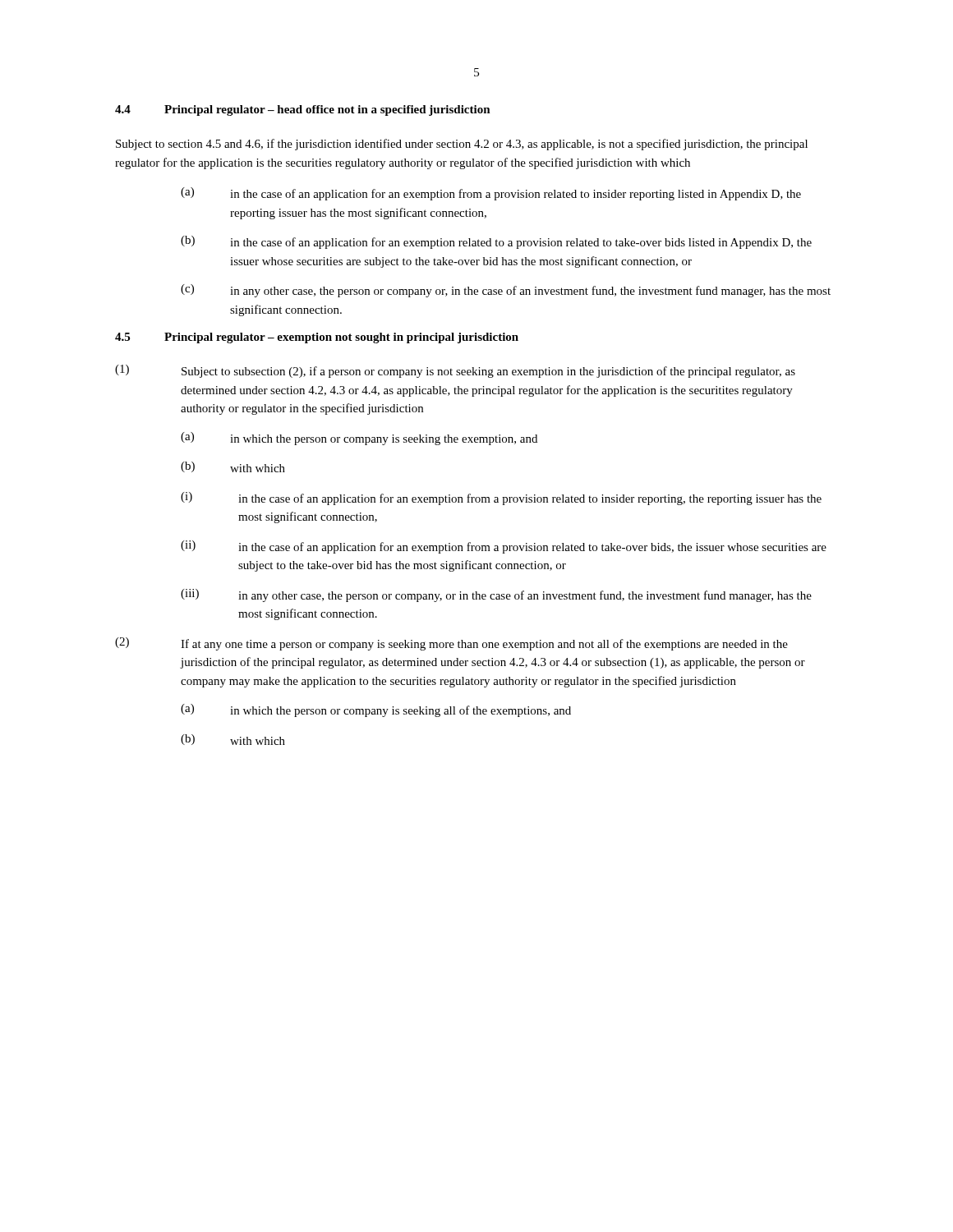Point to the block beginning "(1) Subject to subsection (2),"
Image resolution: width=953 pixels, height=1232 pixels.
click(476, 390)
